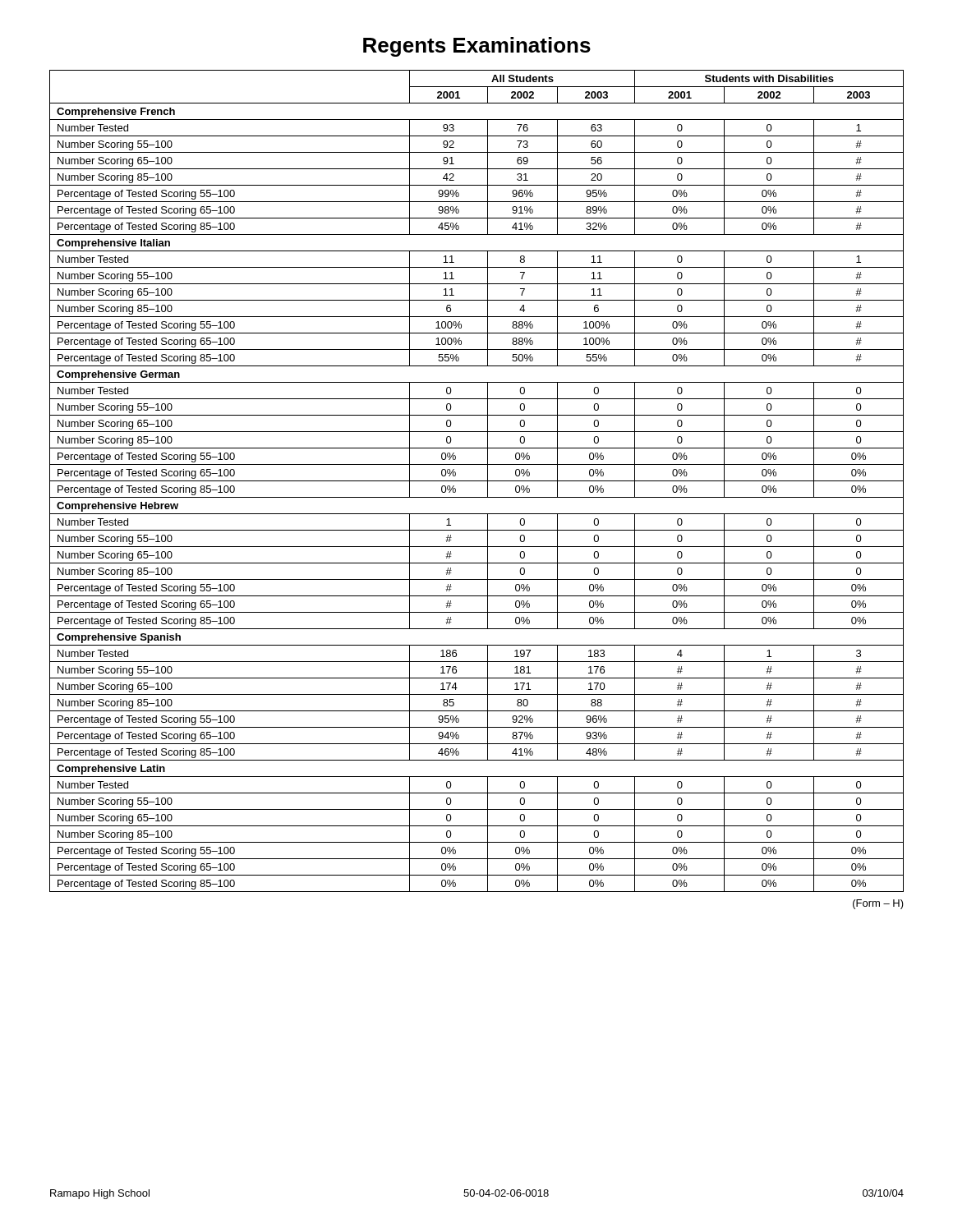This screenshot has width=953, height=1232.
Task: Click a table
Action: pyautogui.click(x=476, y=481)
